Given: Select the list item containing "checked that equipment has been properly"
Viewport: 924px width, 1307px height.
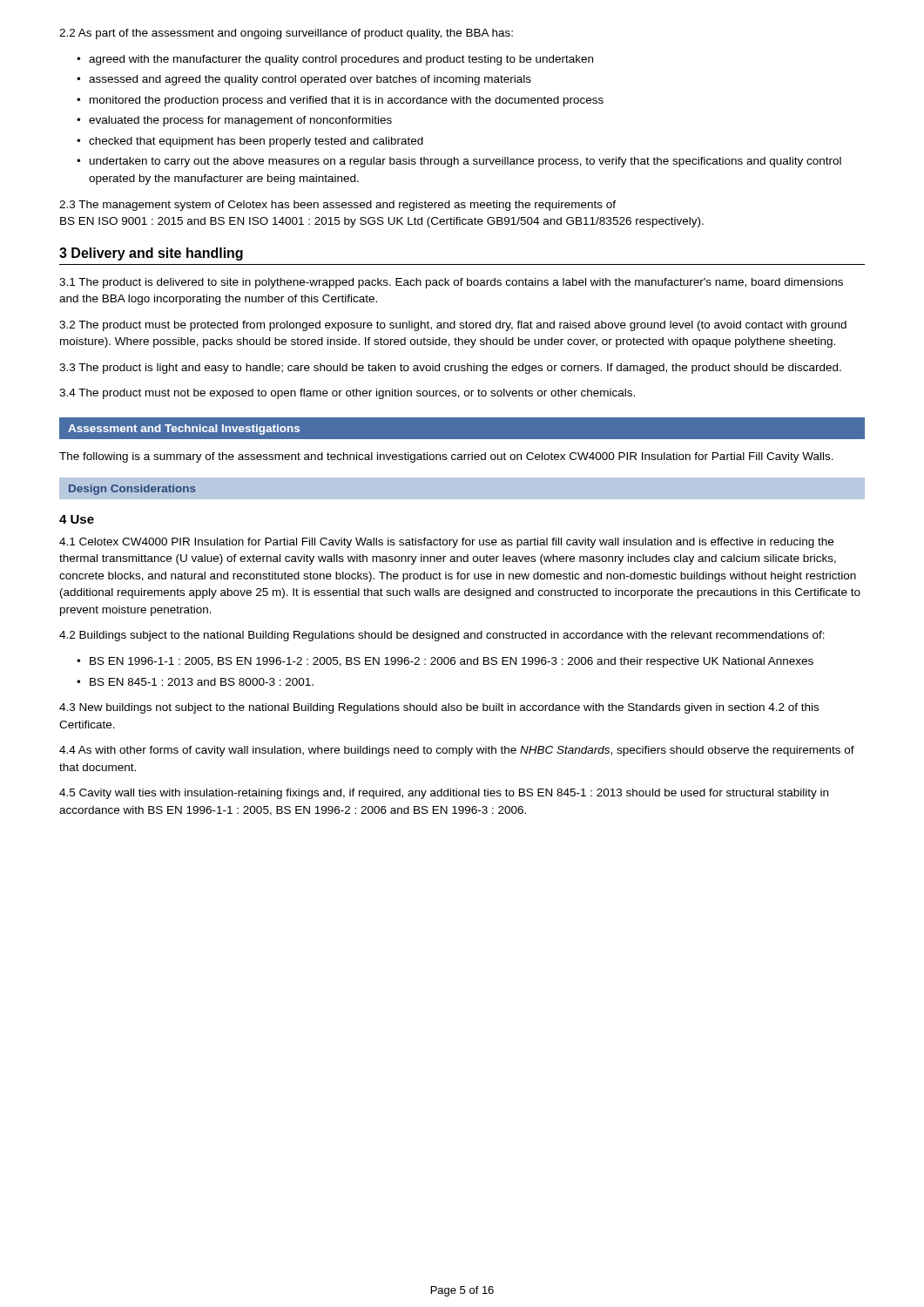Looking at the screenshot, I should point(250,142).
